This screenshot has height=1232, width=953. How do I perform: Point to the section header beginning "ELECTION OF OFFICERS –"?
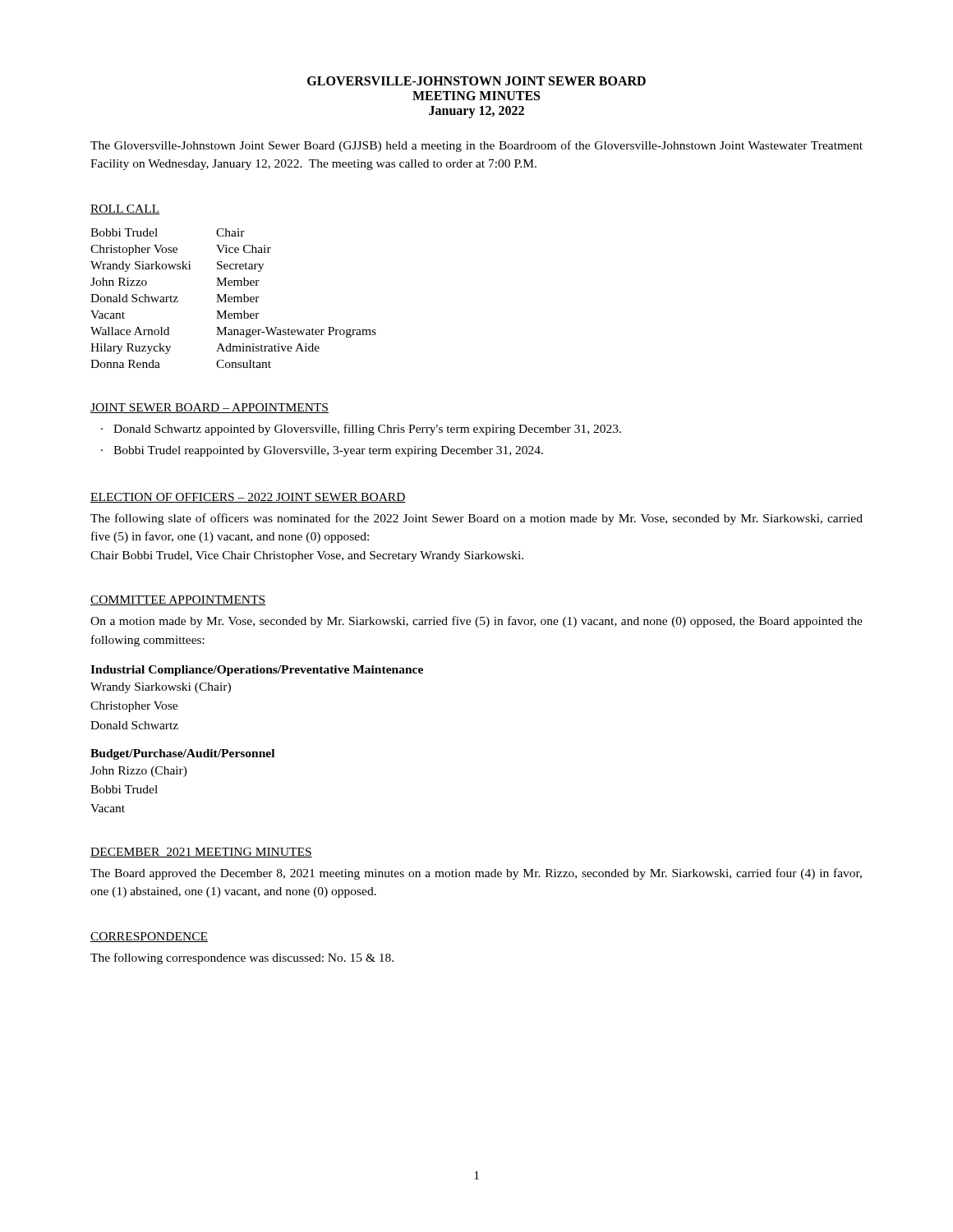pyautogui.click(x=248, y=497)
